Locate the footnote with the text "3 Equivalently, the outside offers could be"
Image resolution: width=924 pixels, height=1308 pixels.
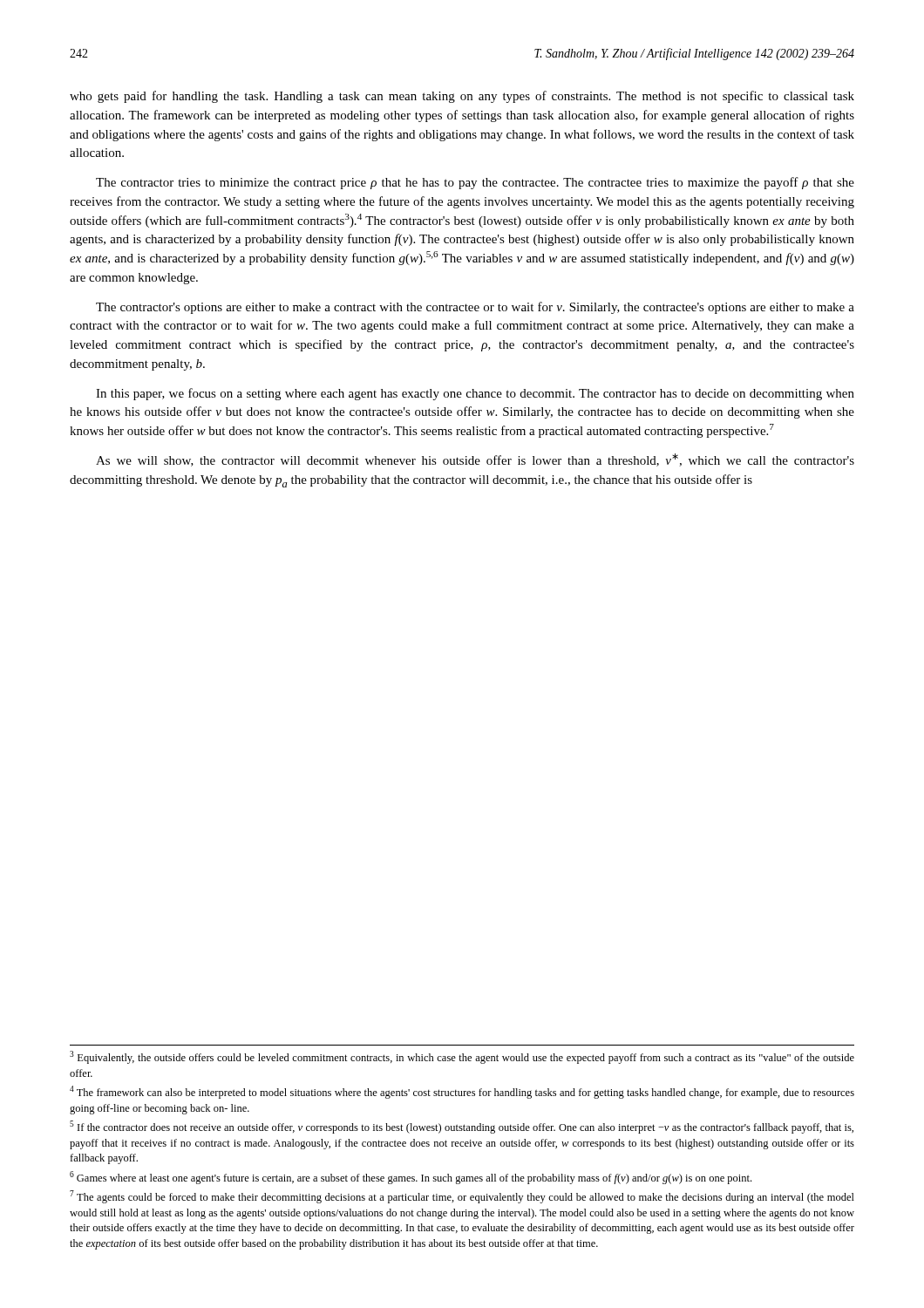coord(462,1065)
